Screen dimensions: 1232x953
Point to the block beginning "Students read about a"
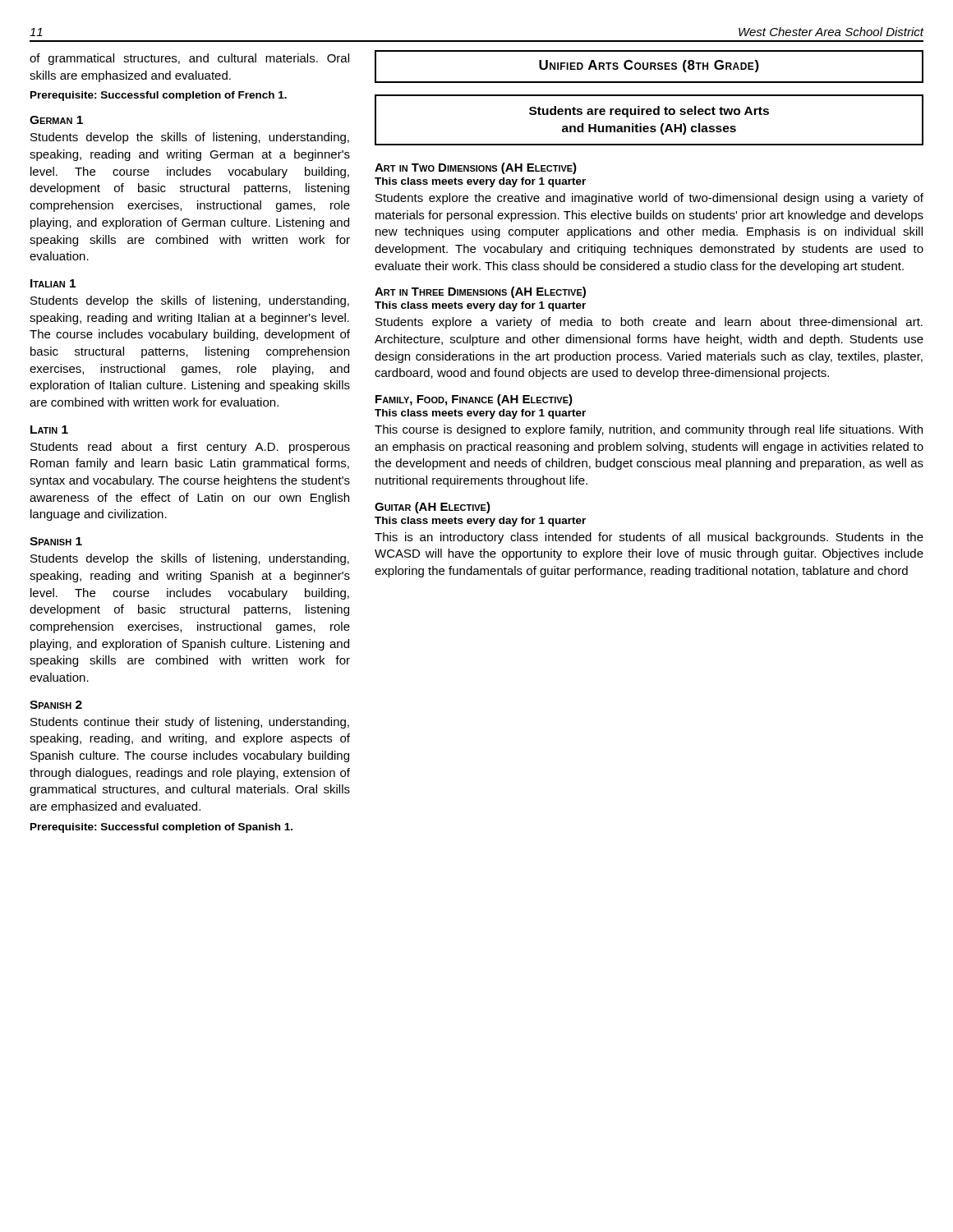tap(190, 480)
